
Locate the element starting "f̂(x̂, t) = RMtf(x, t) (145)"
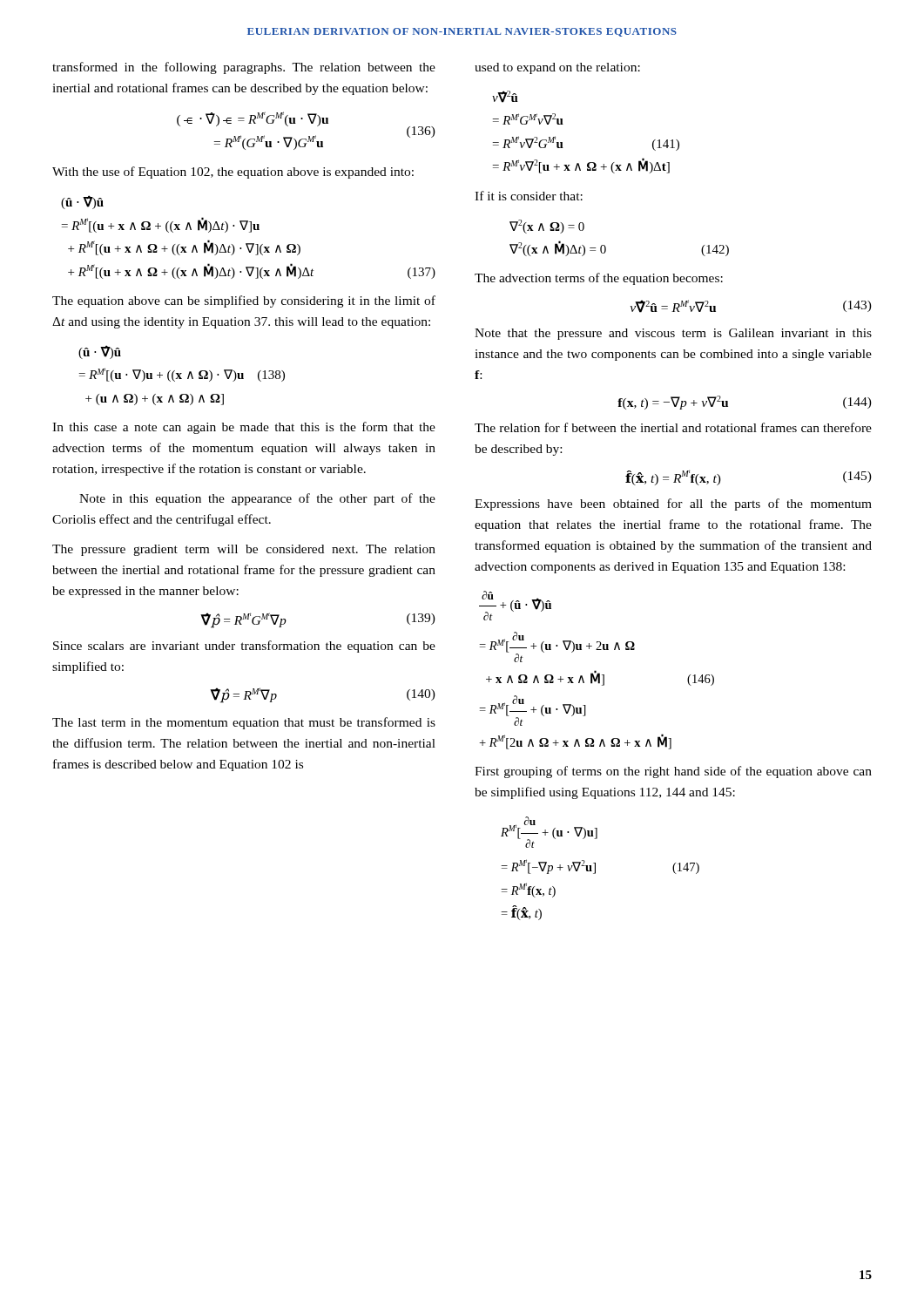[673, 477]
